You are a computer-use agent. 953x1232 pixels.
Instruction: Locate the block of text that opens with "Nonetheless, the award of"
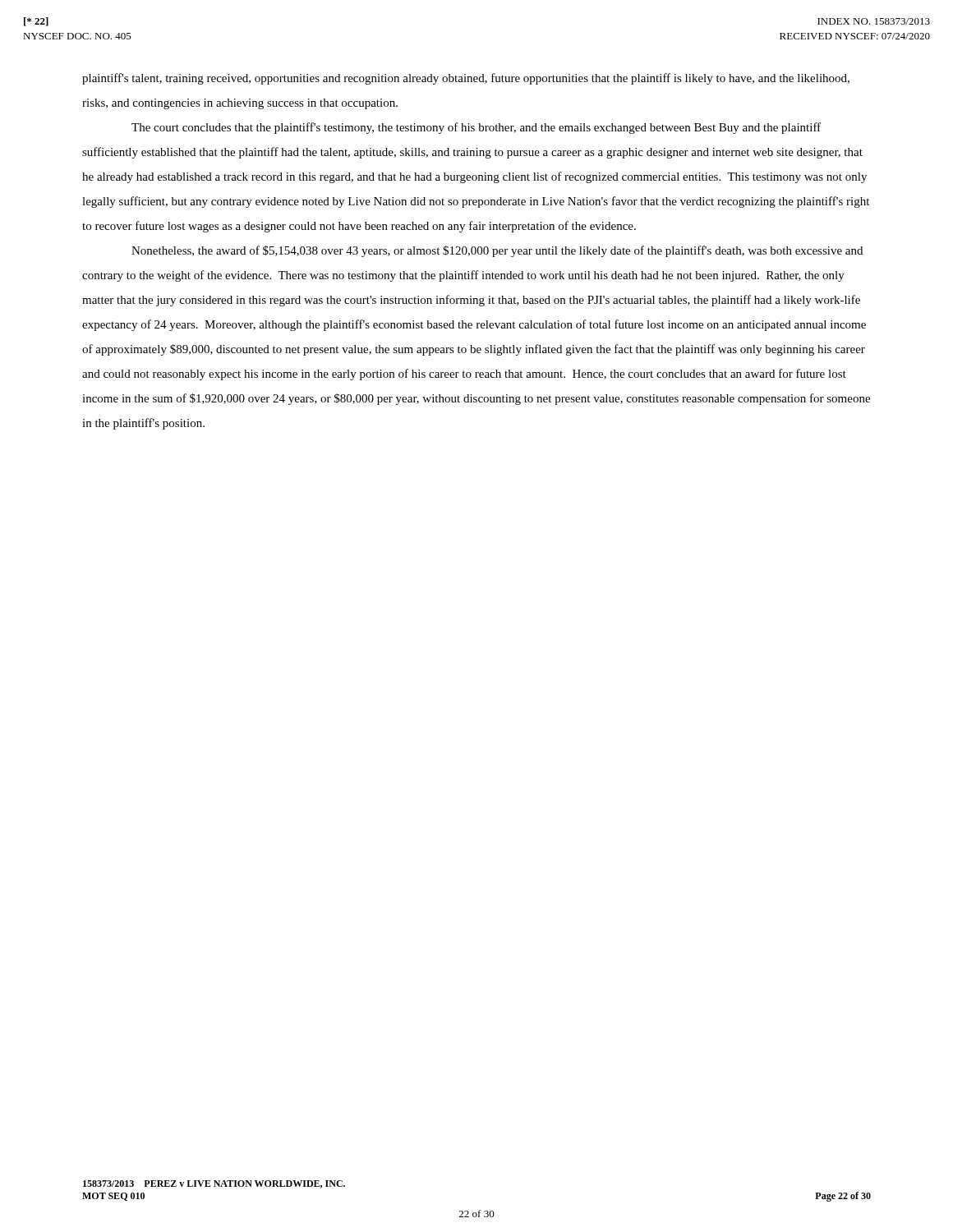pos(476,337)
